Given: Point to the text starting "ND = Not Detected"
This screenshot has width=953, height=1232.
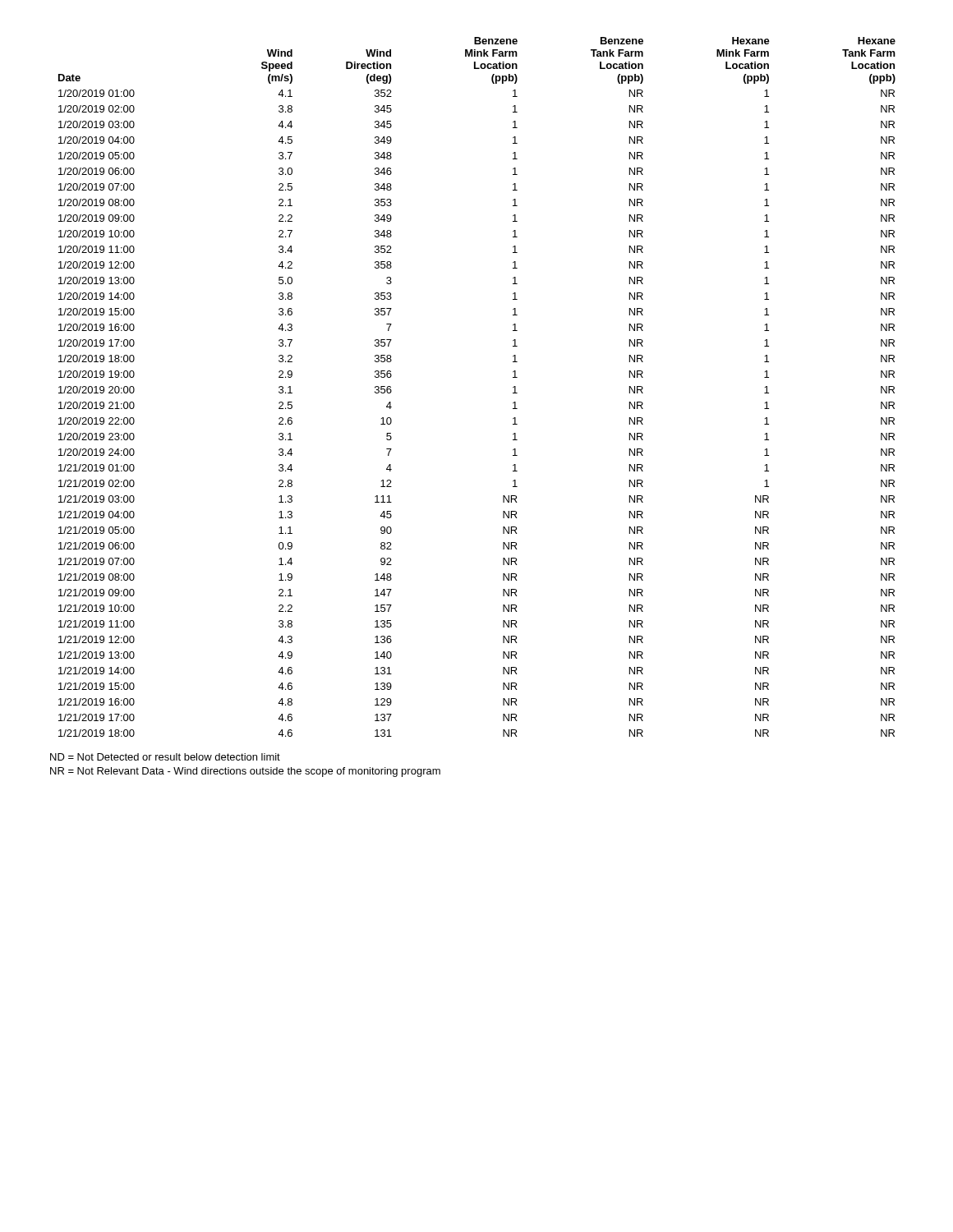Looking at the screenshot, I should tap(165, 757).
